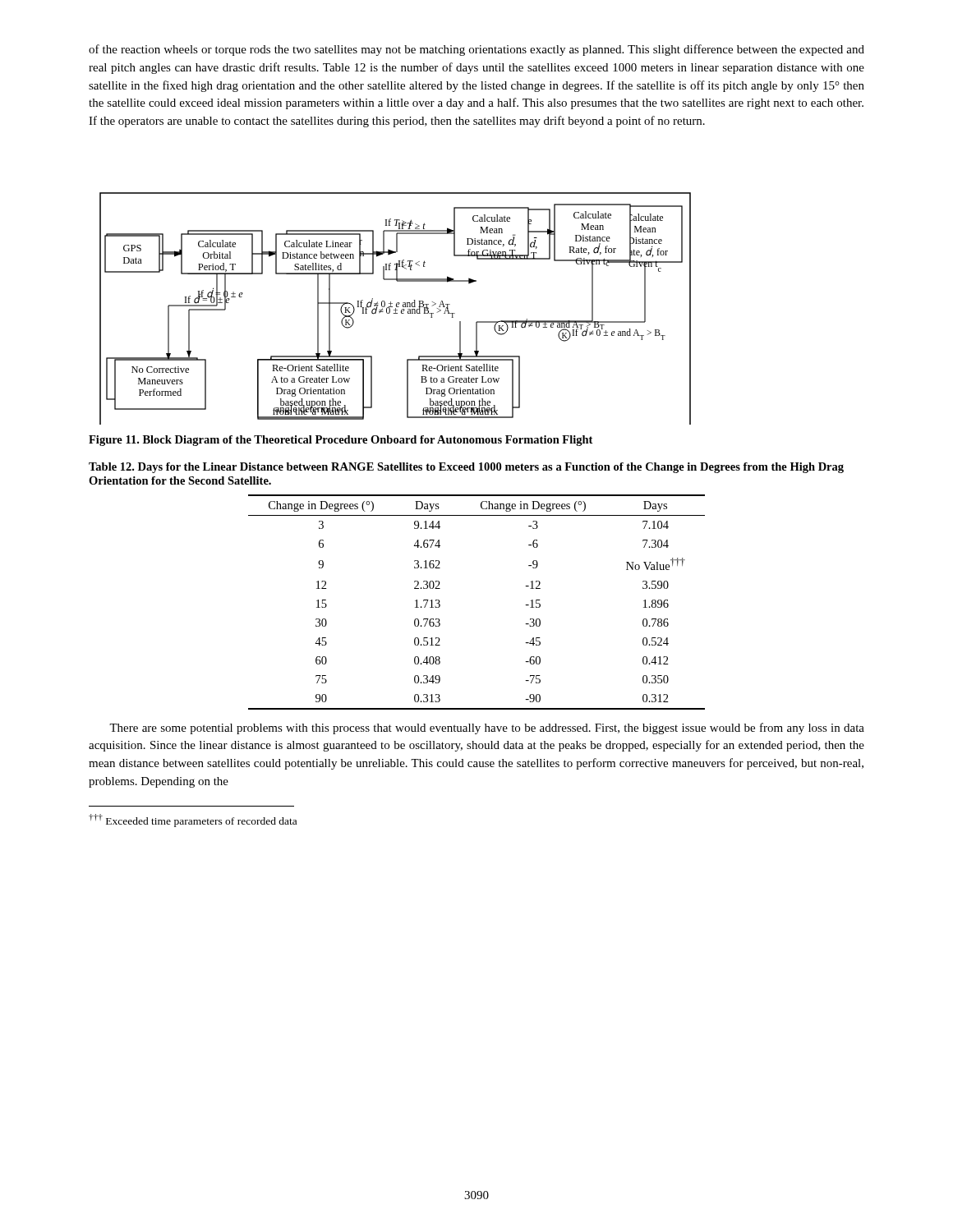Viewport: 953px width, 1232px height.
Task: Locate the text starting "of the reaction"
Action: (x=476, y=85)
